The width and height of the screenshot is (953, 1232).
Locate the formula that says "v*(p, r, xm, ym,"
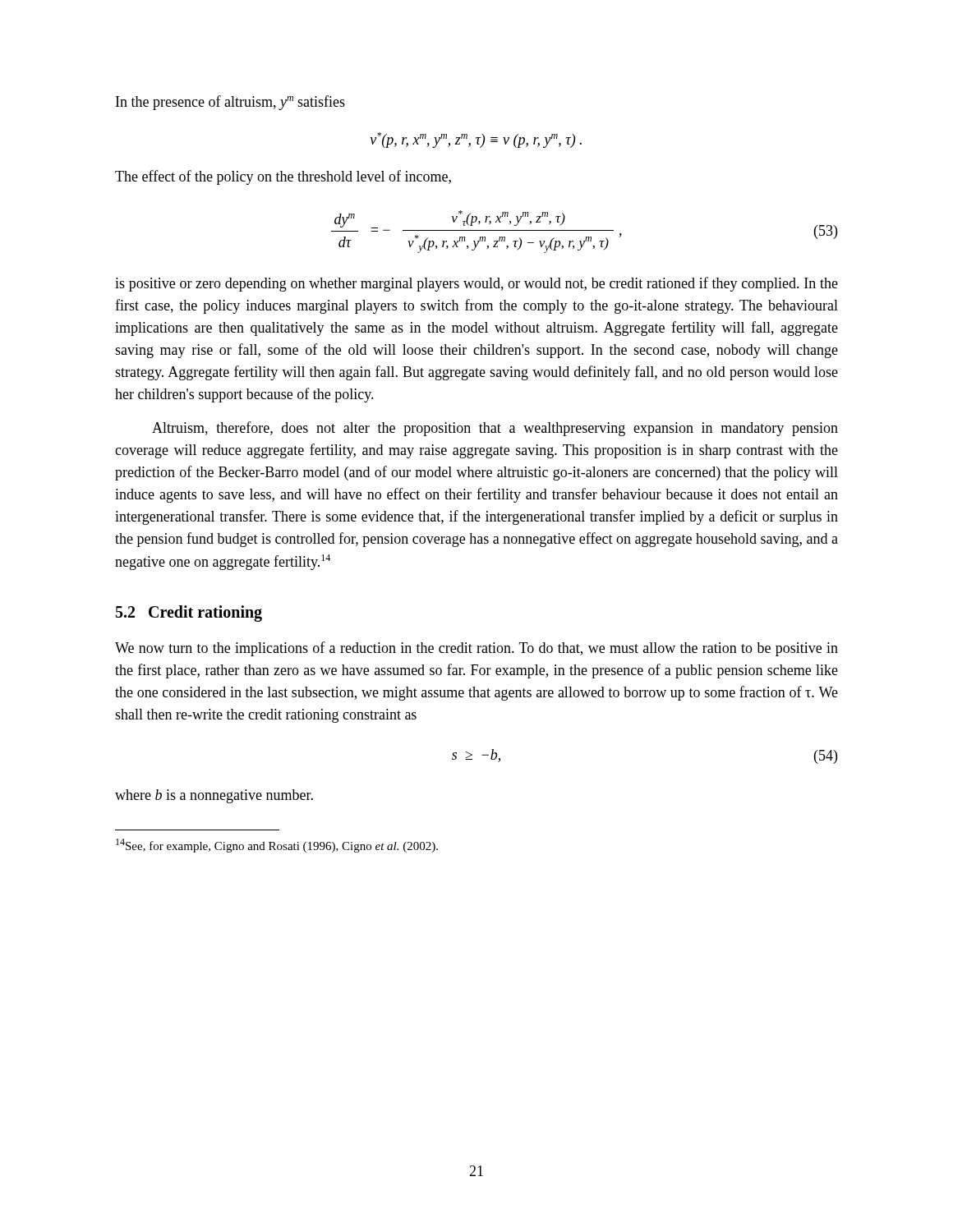[x=476, y=139]
